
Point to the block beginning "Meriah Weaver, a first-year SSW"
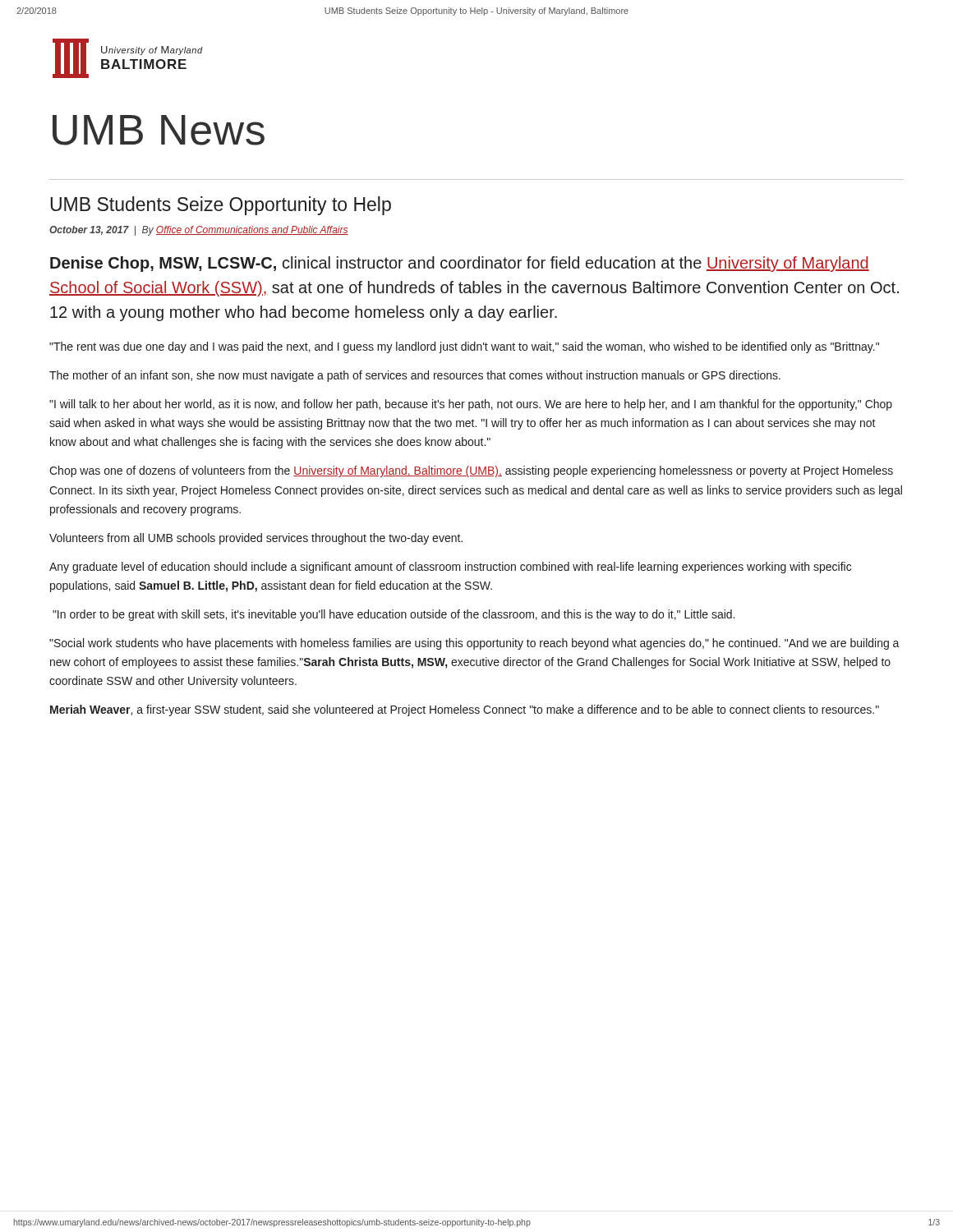(x=464, y=710)
